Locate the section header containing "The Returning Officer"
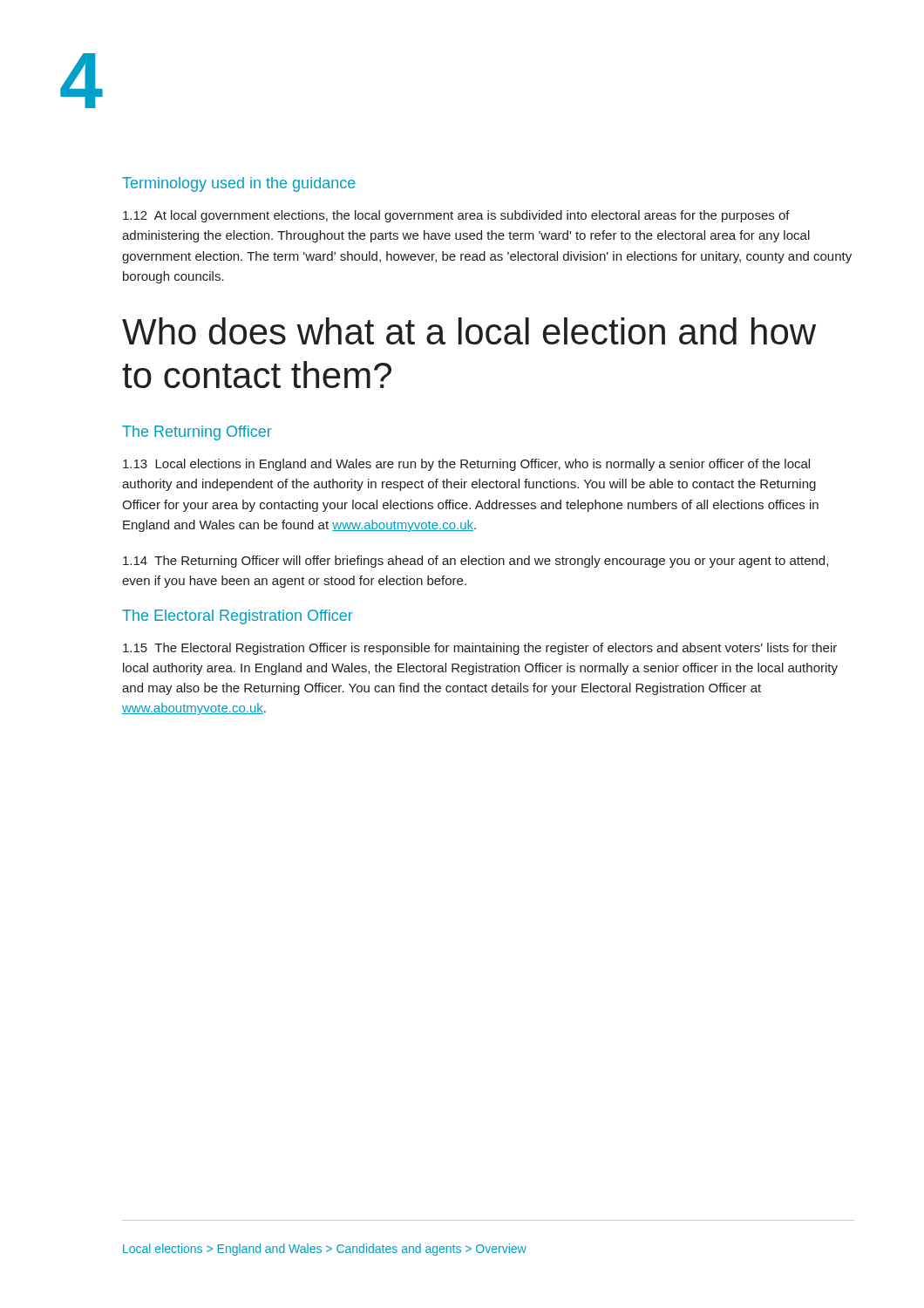The width and height of the screenshot is (924, 1308). [197, 432]
